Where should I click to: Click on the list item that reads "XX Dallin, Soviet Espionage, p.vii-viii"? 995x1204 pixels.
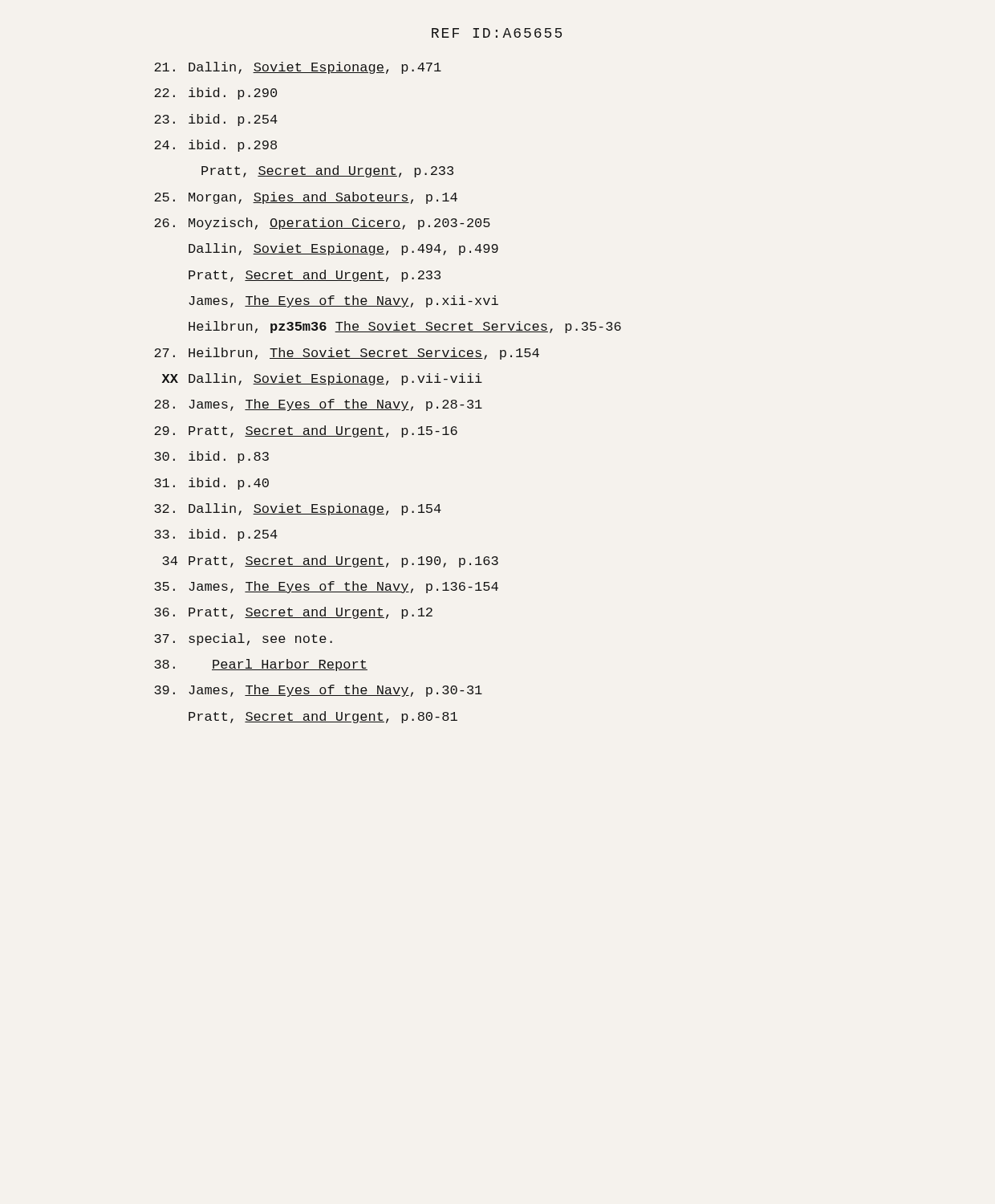tap(305, 380)
